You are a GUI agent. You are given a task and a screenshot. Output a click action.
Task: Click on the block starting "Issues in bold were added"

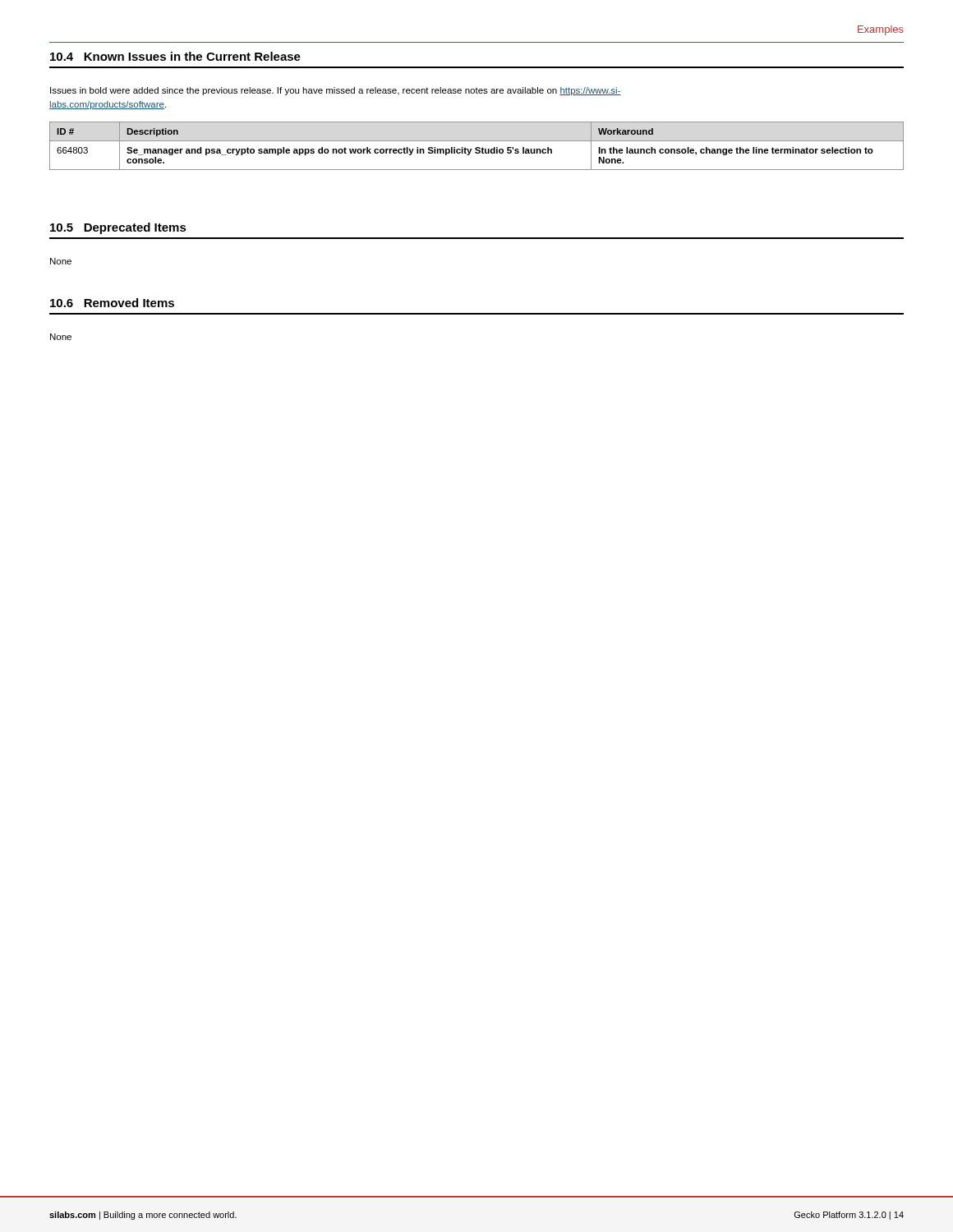click(335, 97)
